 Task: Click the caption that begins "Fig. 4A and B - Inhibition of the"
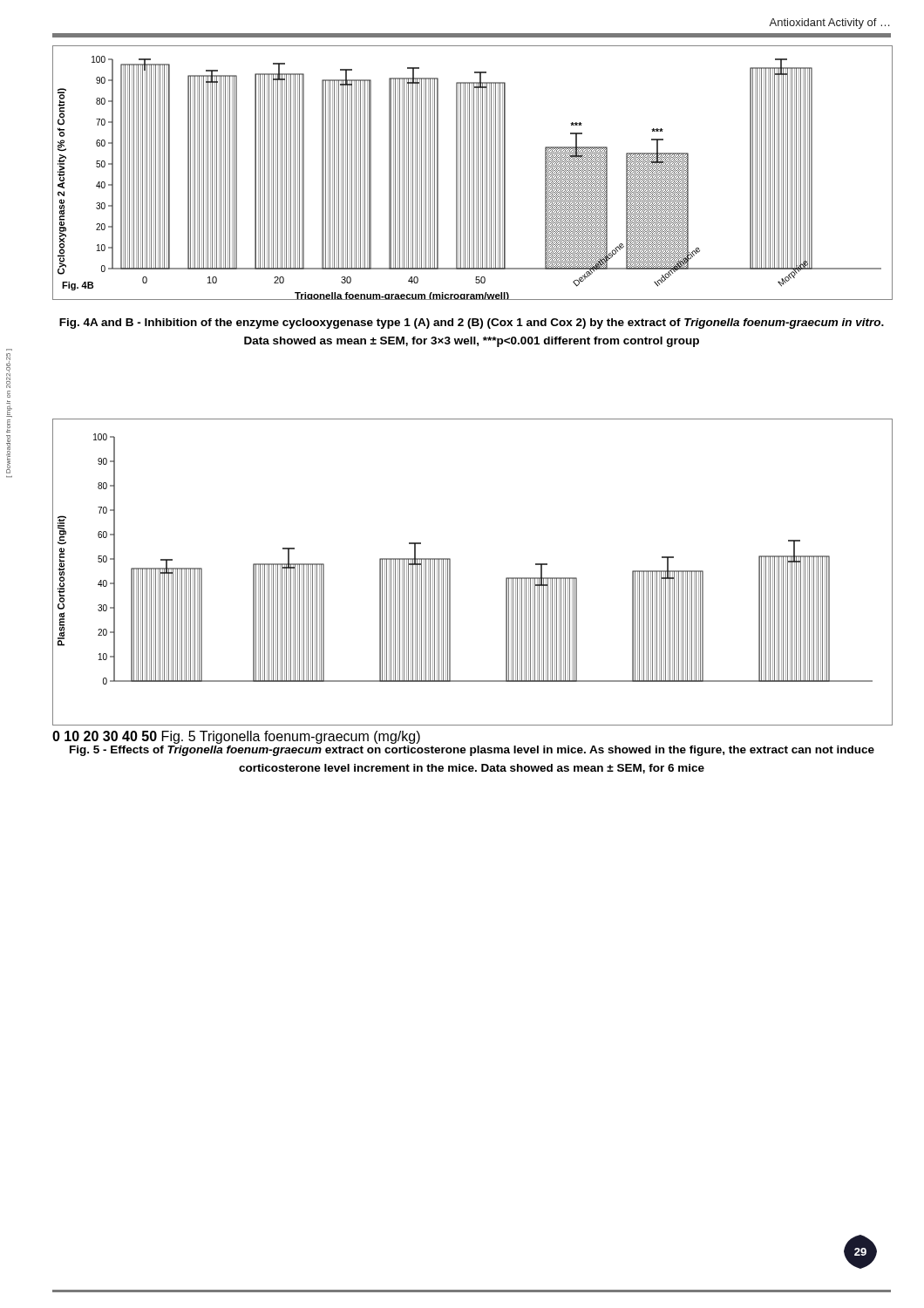click(472, 331)
